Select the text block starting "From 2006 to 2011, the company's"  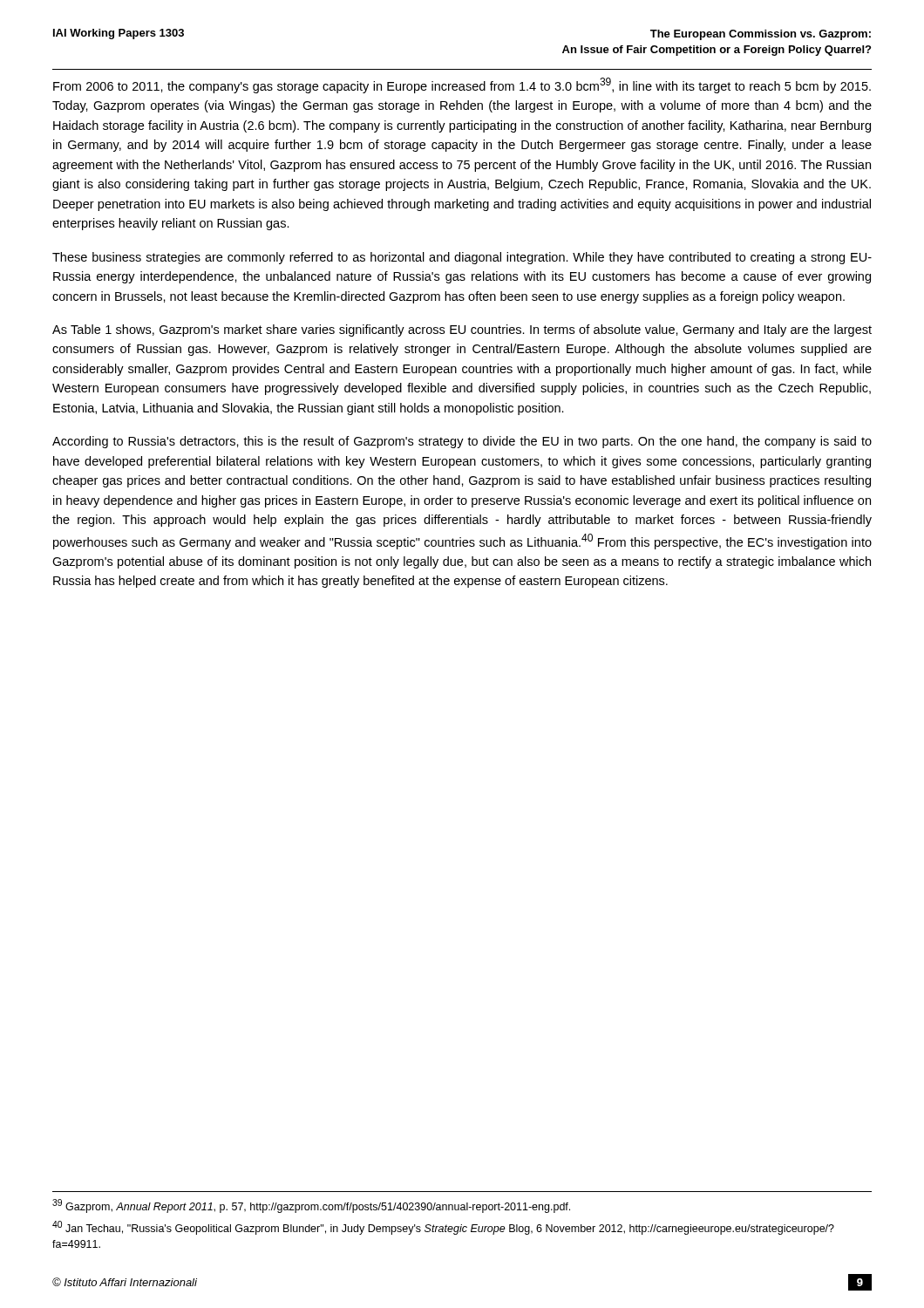(462, 153)
